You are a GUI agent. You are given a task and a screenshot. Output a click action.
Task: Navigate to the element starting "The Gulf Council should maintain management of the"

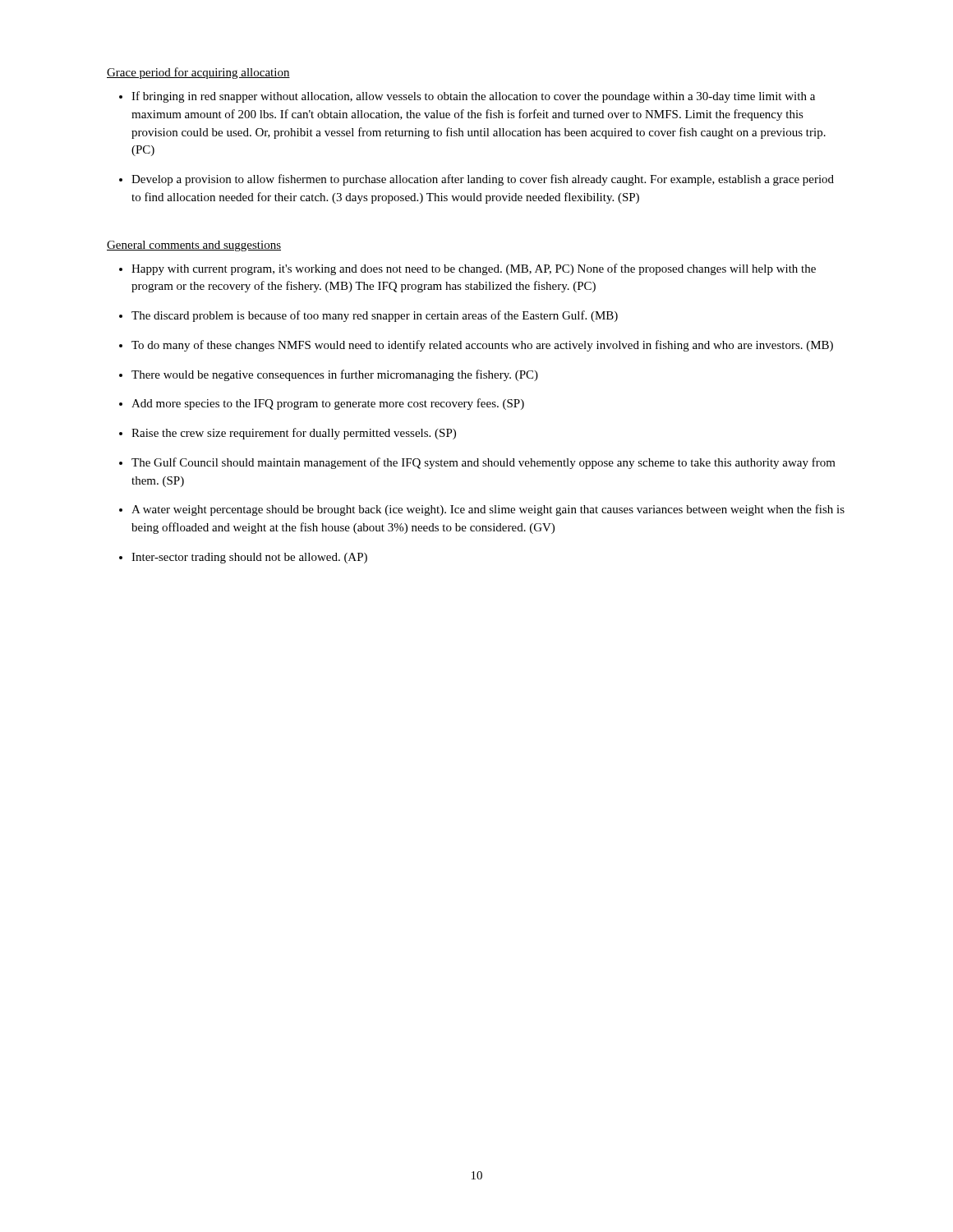(x=483, y=471)
